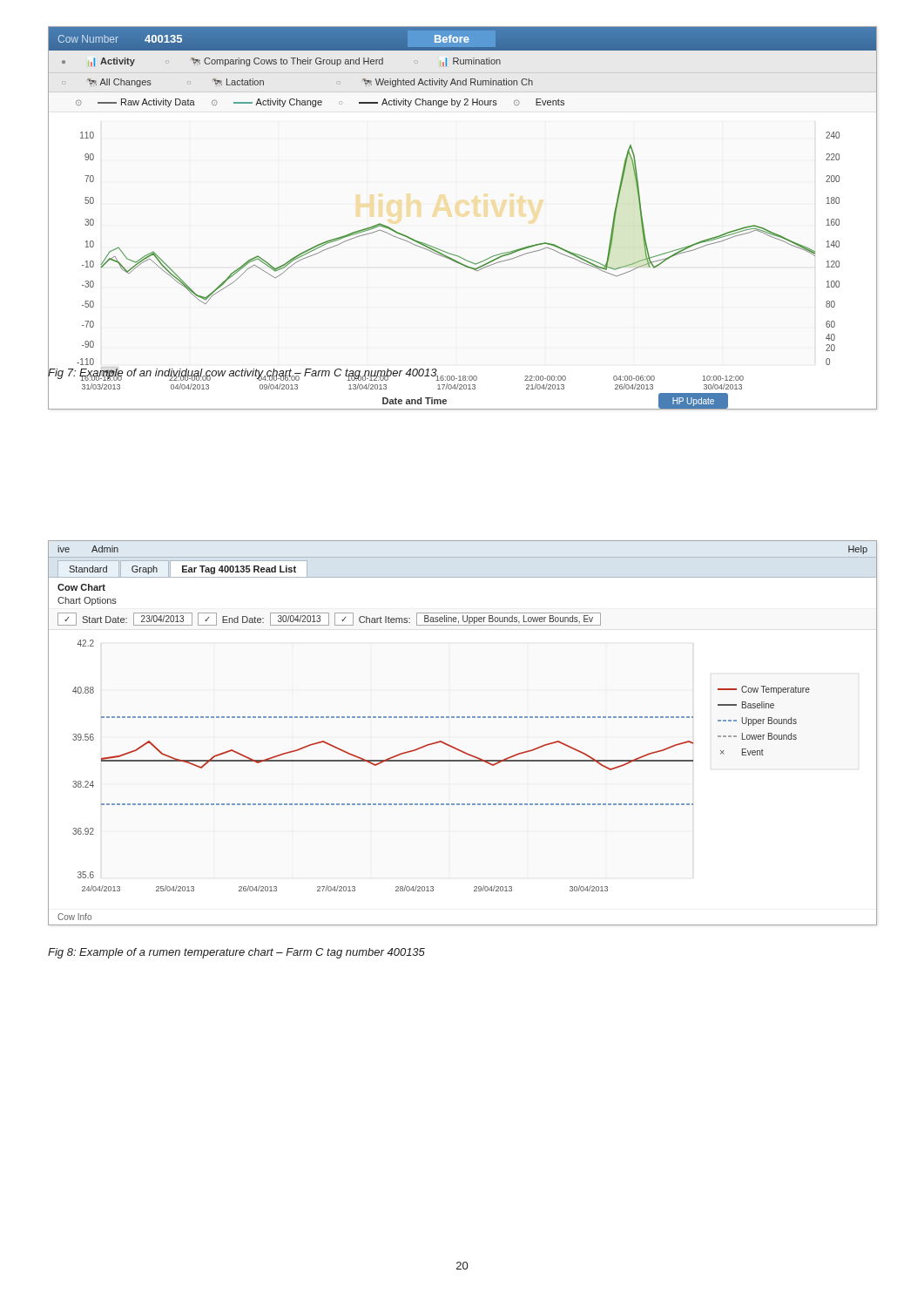Find the caption on this page that starts "Fig 7: Example of"
Viewport: 924px width, 1307px height.
click(x=242, y=372)
